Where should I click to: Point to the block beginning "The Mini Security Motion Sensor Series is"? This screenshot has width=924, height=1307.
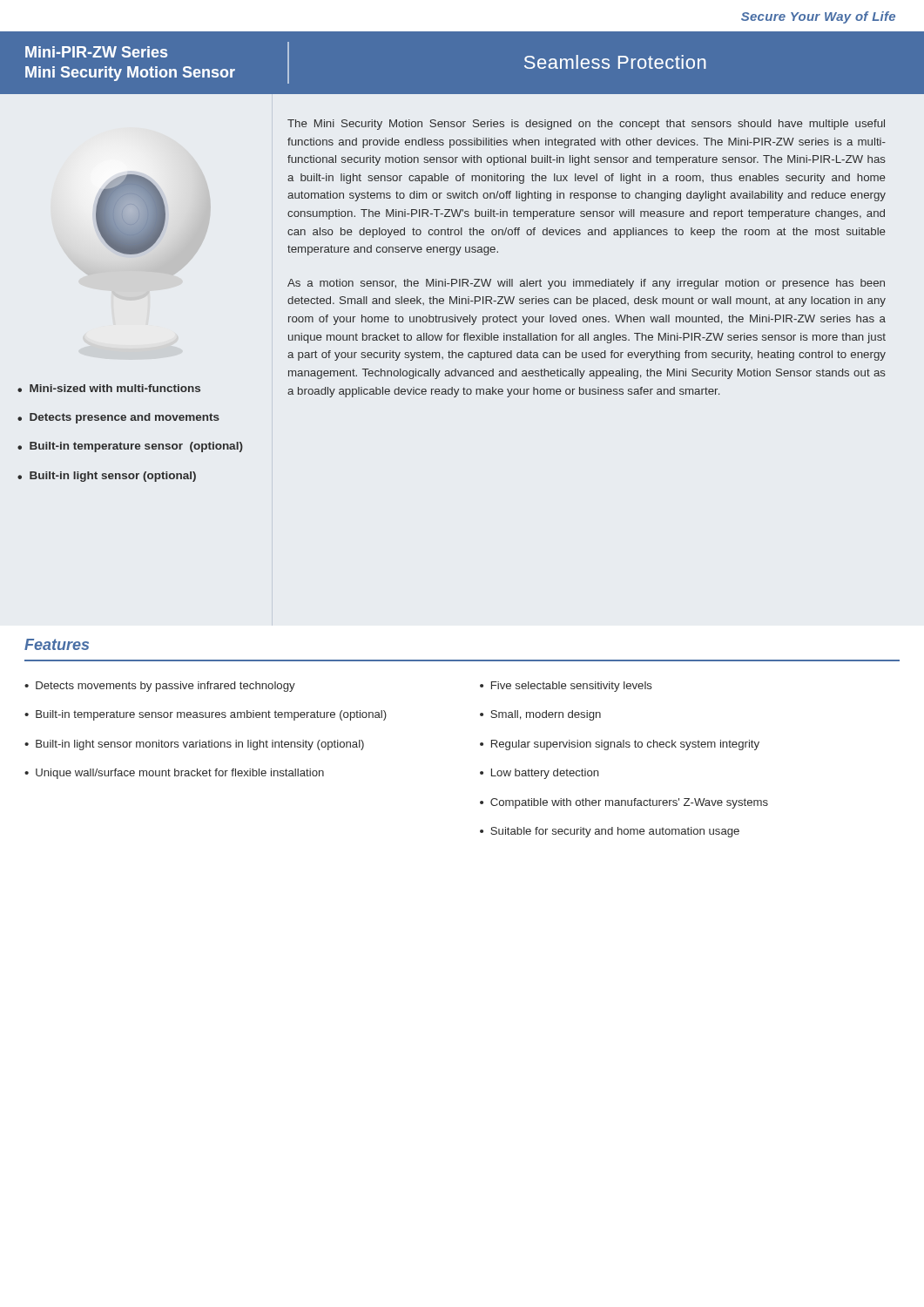click(587, 187)
